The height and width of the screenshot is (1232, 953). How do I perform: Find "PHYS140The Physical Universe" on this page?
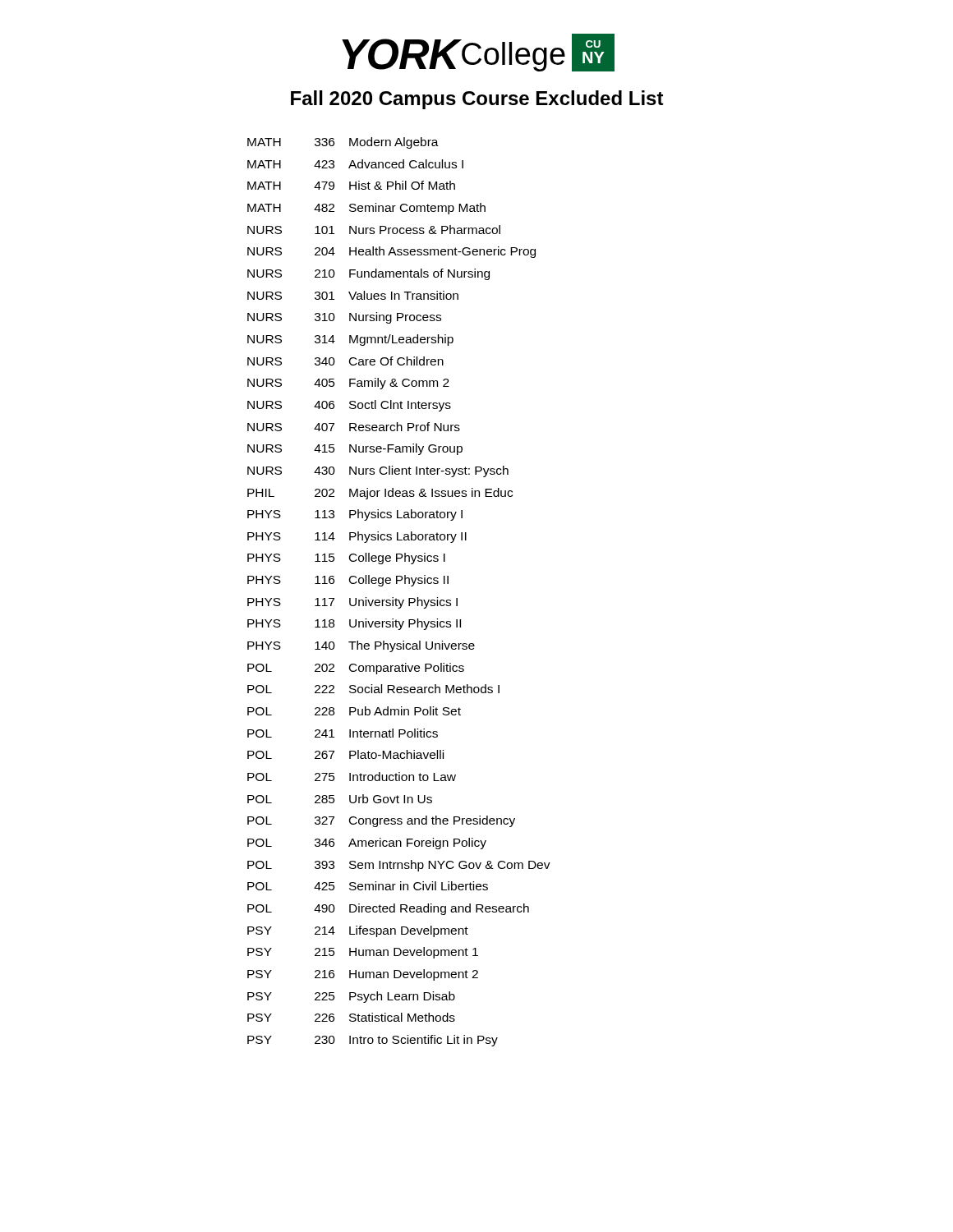click(476, 646)
